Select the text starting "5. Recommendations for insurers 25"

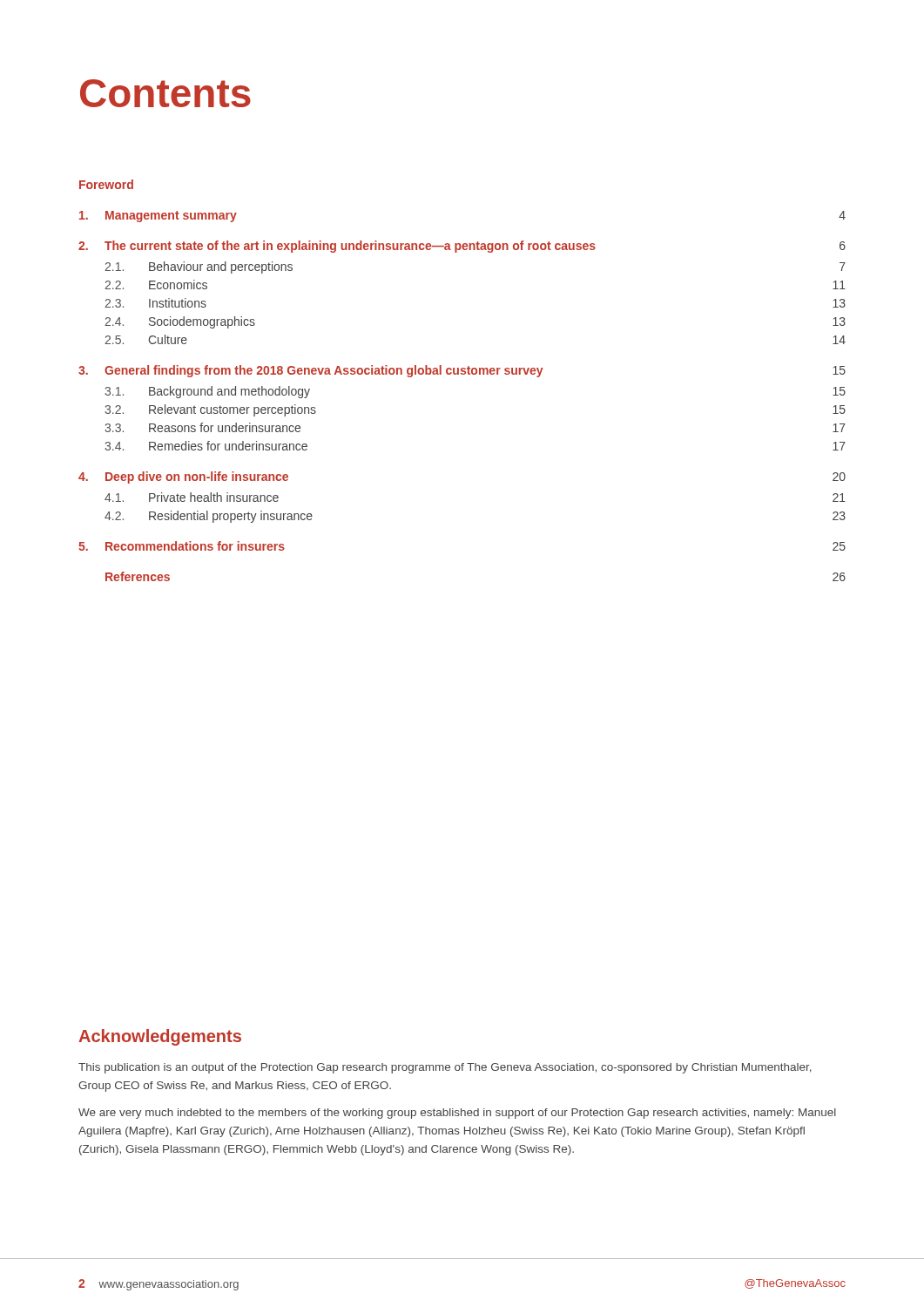[x=196, y=545]
